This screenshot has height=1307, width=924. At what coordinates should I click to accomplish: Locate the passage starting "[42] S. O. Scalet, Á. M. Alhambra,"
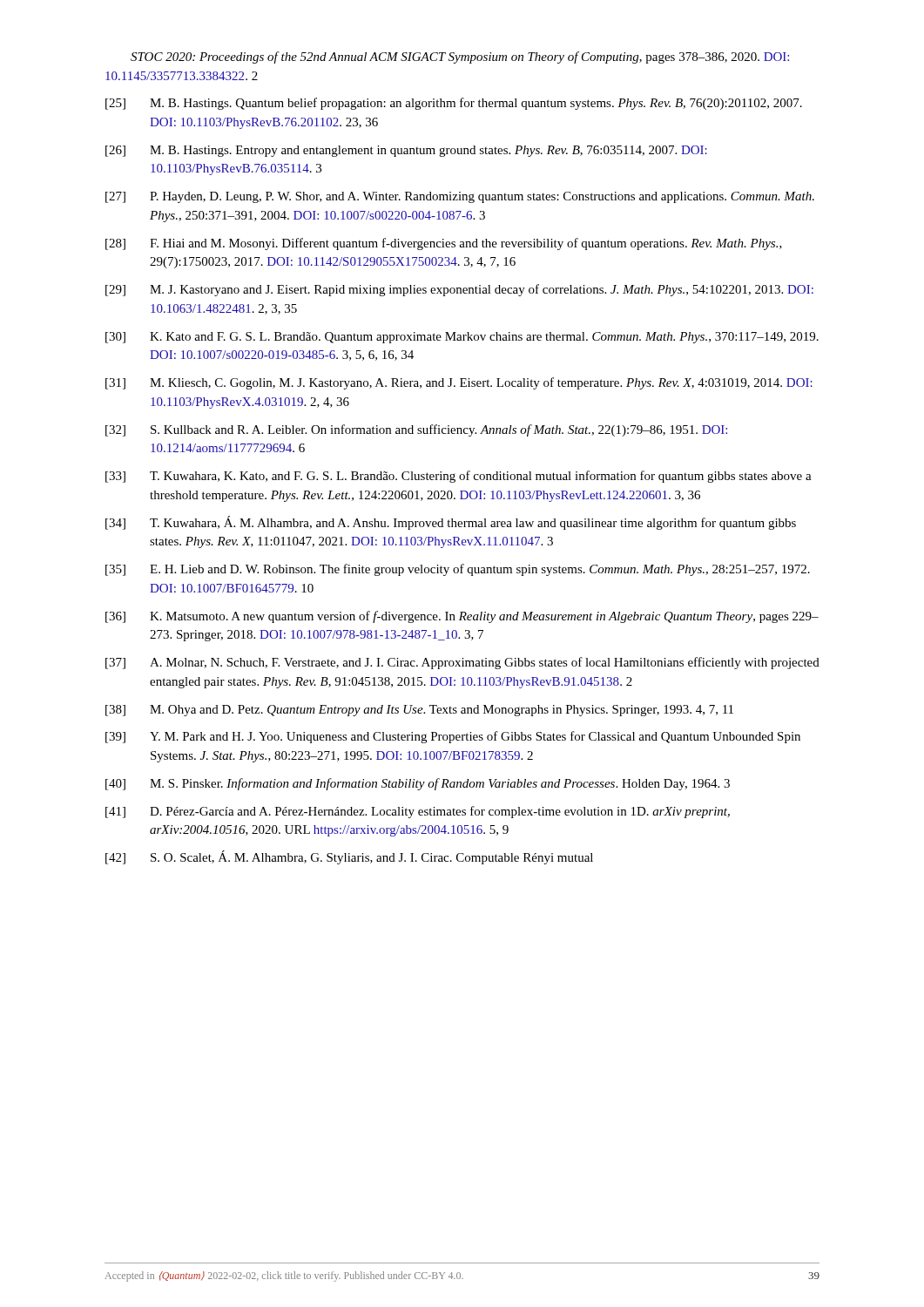462,858
